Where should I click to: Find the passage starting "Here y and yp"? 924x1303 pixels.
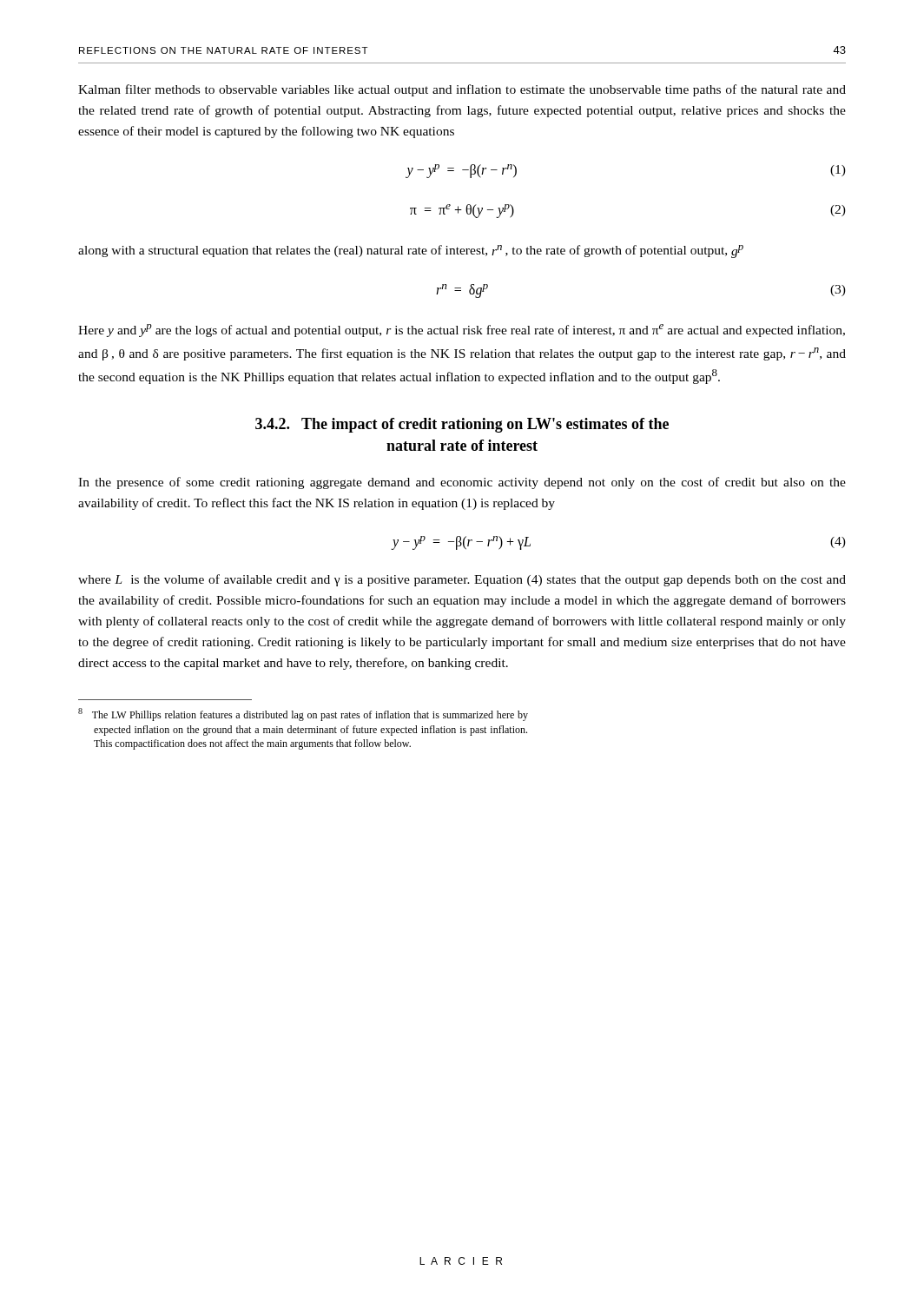tap(462, 351)
